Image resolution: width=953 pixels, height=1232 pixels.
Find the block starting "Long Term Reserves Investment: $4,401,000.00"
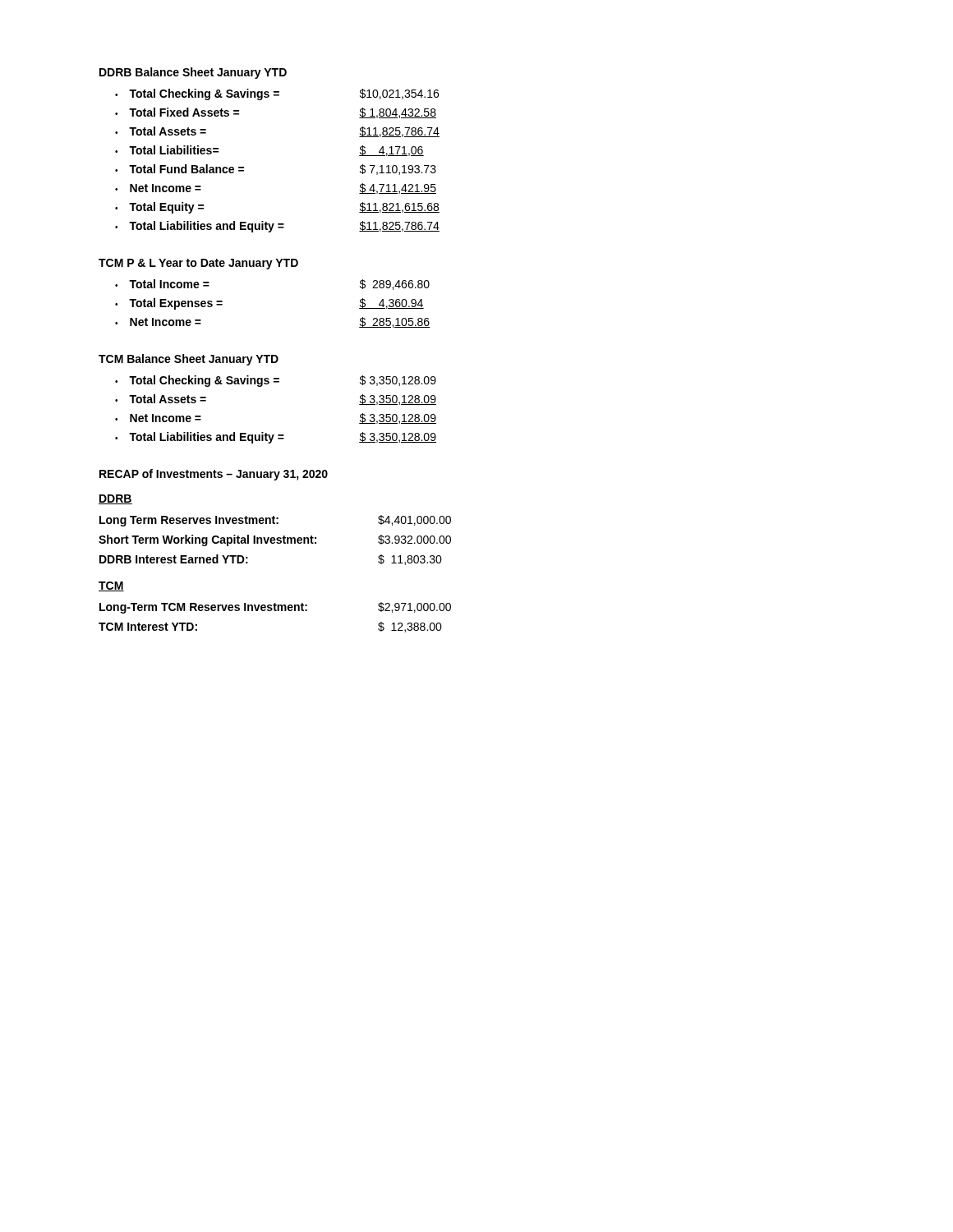275,520
